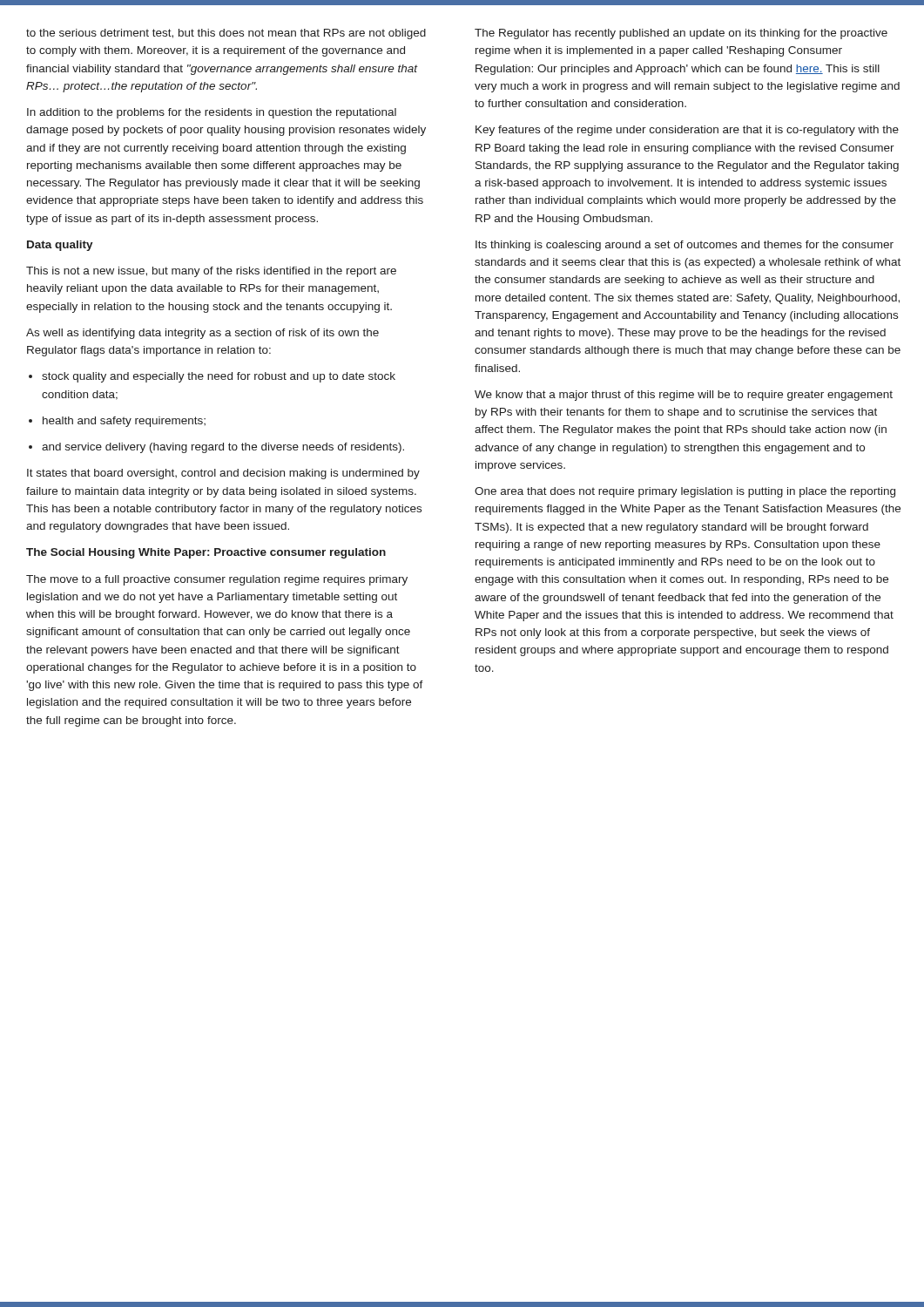This screenshot has height=1307, width=924.
Task: Point to "Data quality"
Action: tap(60, 246)
